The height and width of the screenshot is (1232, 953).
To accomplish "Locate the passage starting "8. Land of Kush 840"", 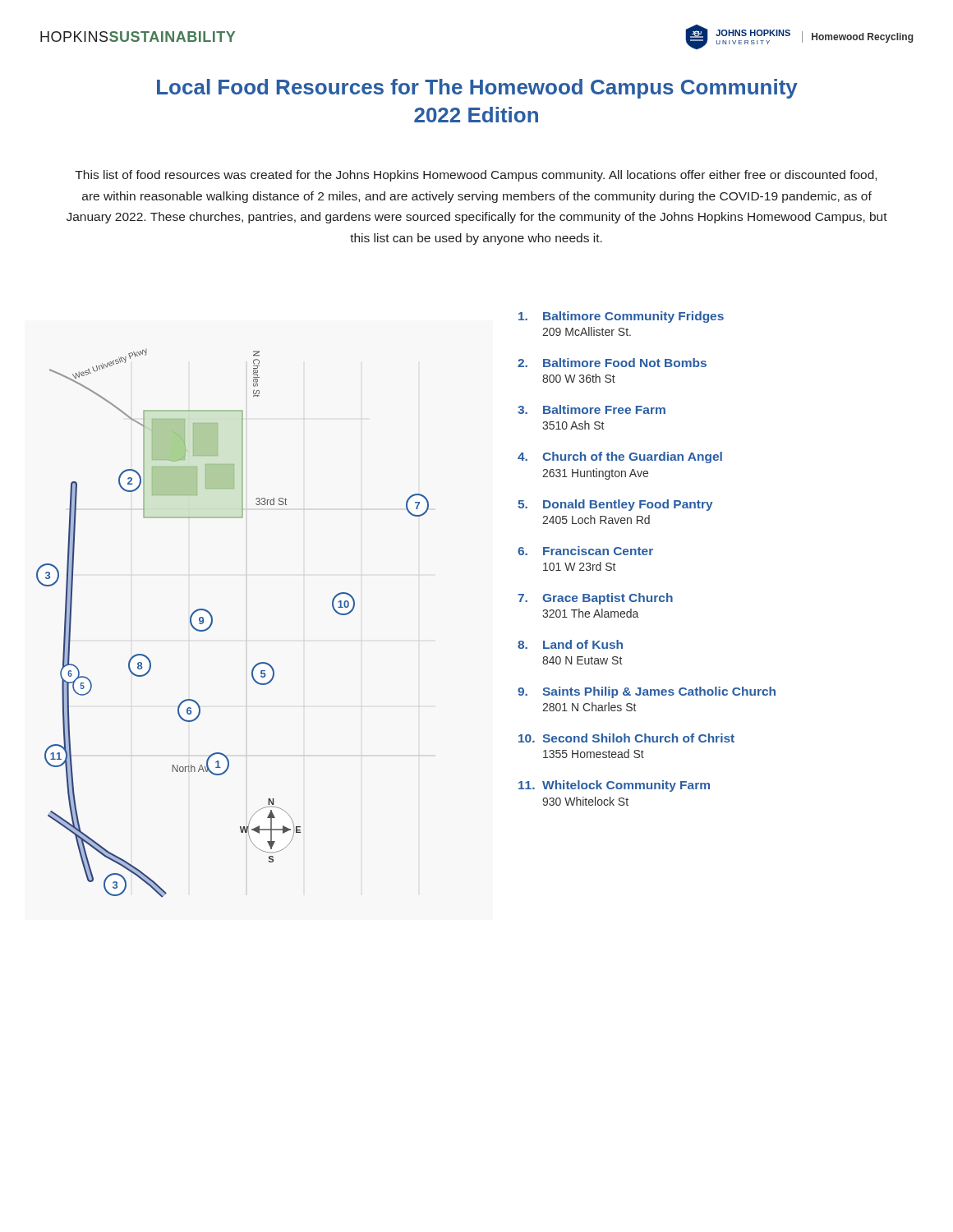I will click(x=570, y=644).
